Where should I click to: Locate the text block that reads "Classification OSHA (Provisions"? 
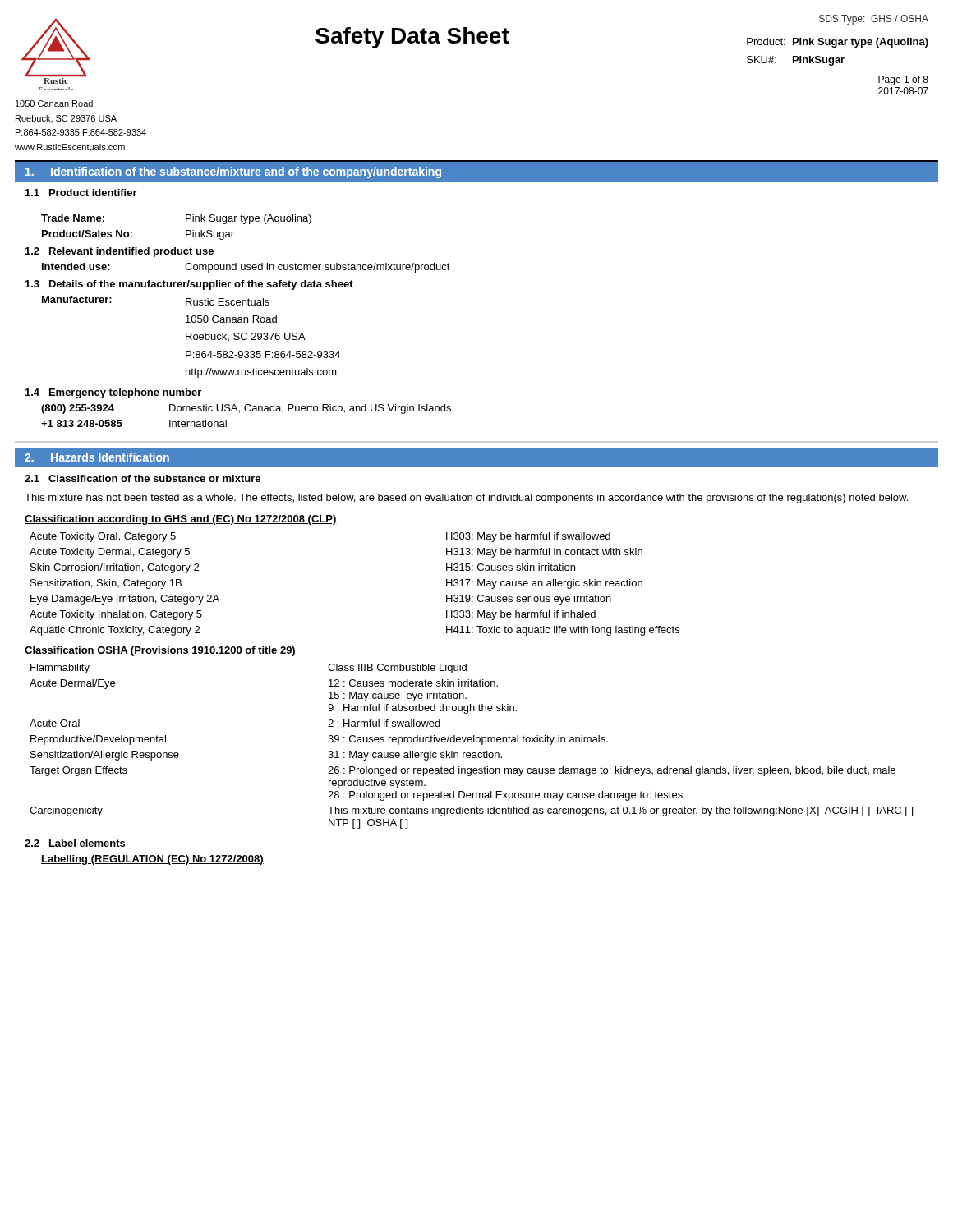(160, 650)
